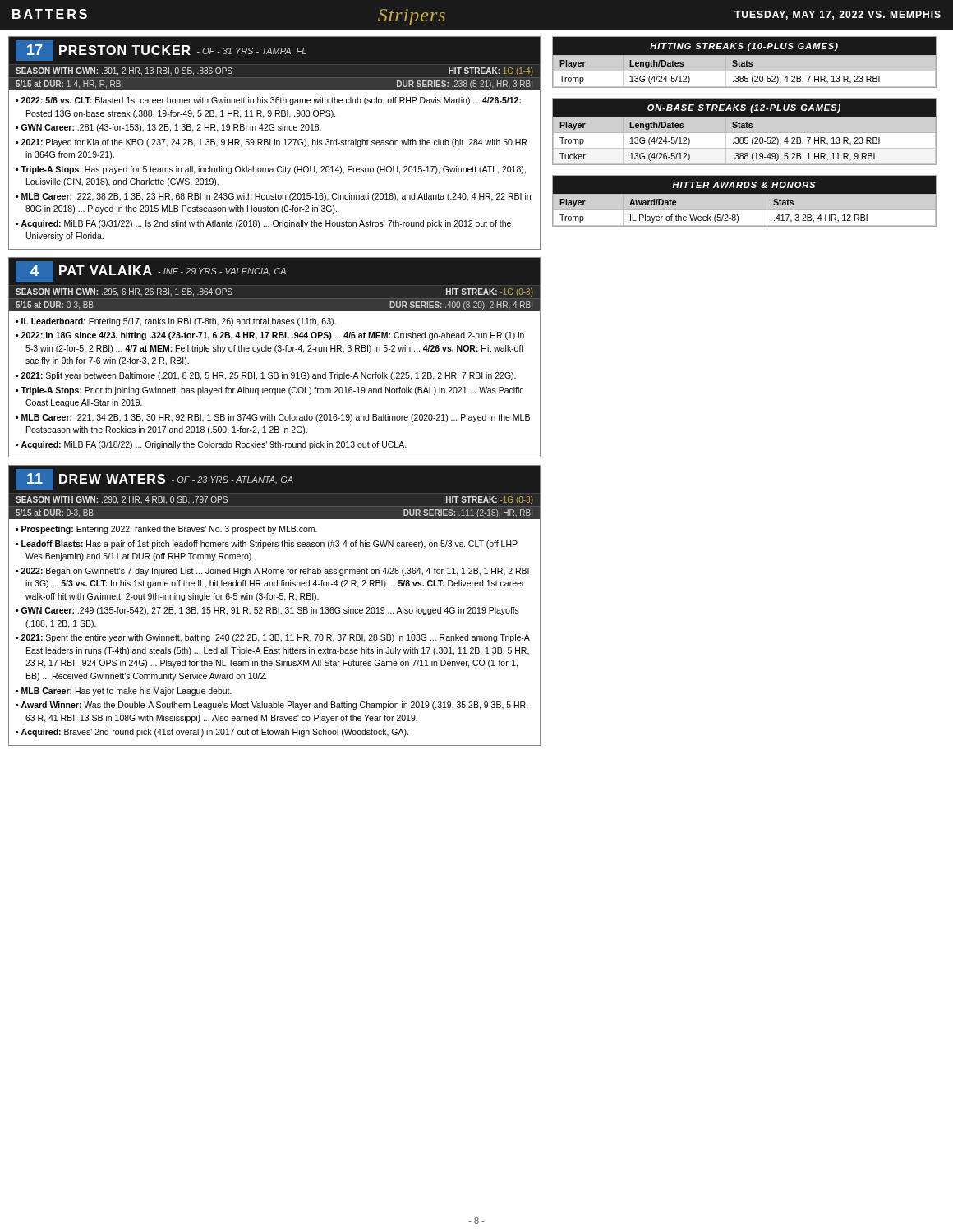Viewport: 953px width, 1232px height.
Task: Locate the text block starting "• MLB Career: .221, 34 2B, 1"
Action: click(x=273, y=423)
